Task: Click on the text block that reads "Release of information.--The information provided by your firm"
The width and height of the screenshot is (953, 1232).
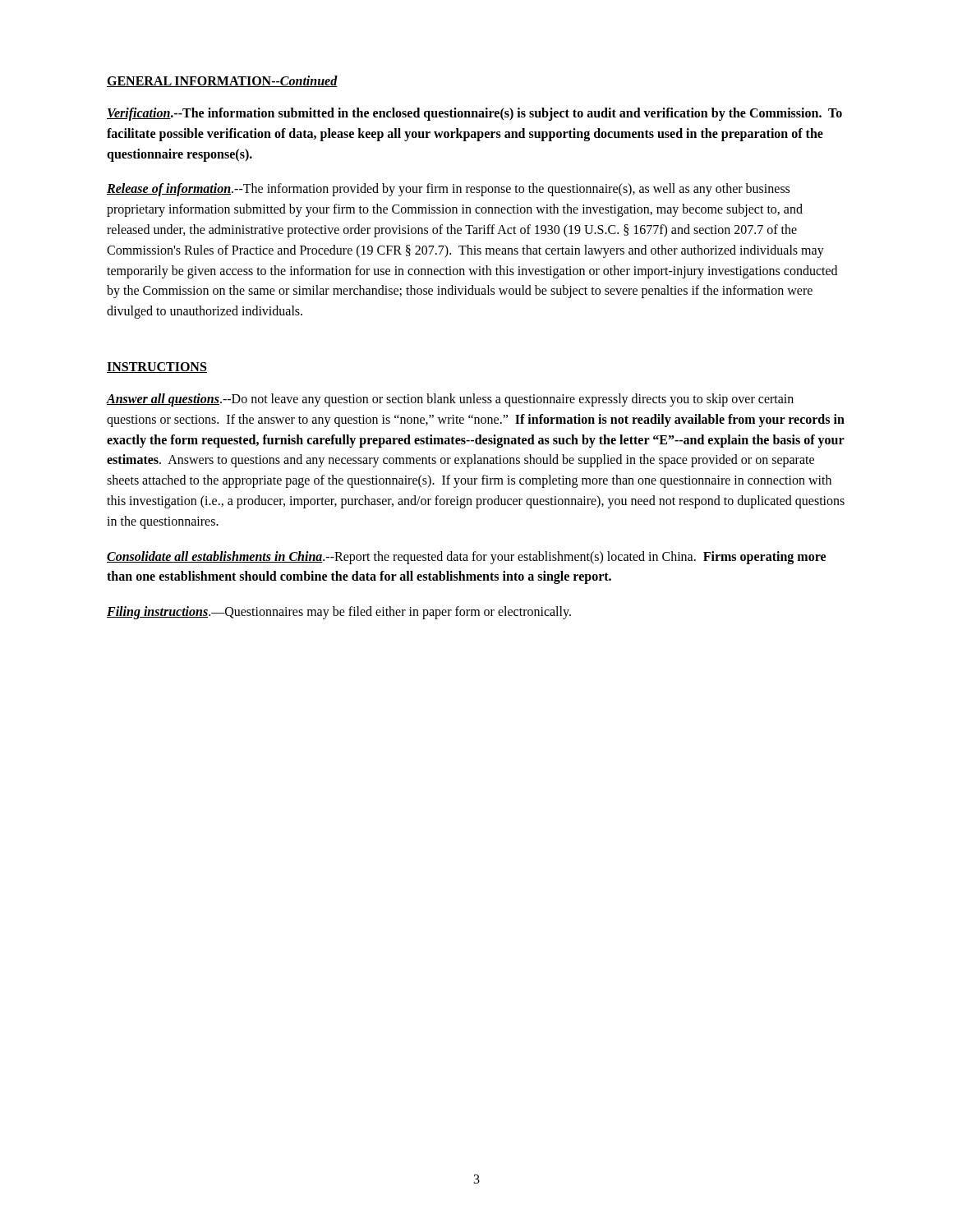Action: click(476, 251)
